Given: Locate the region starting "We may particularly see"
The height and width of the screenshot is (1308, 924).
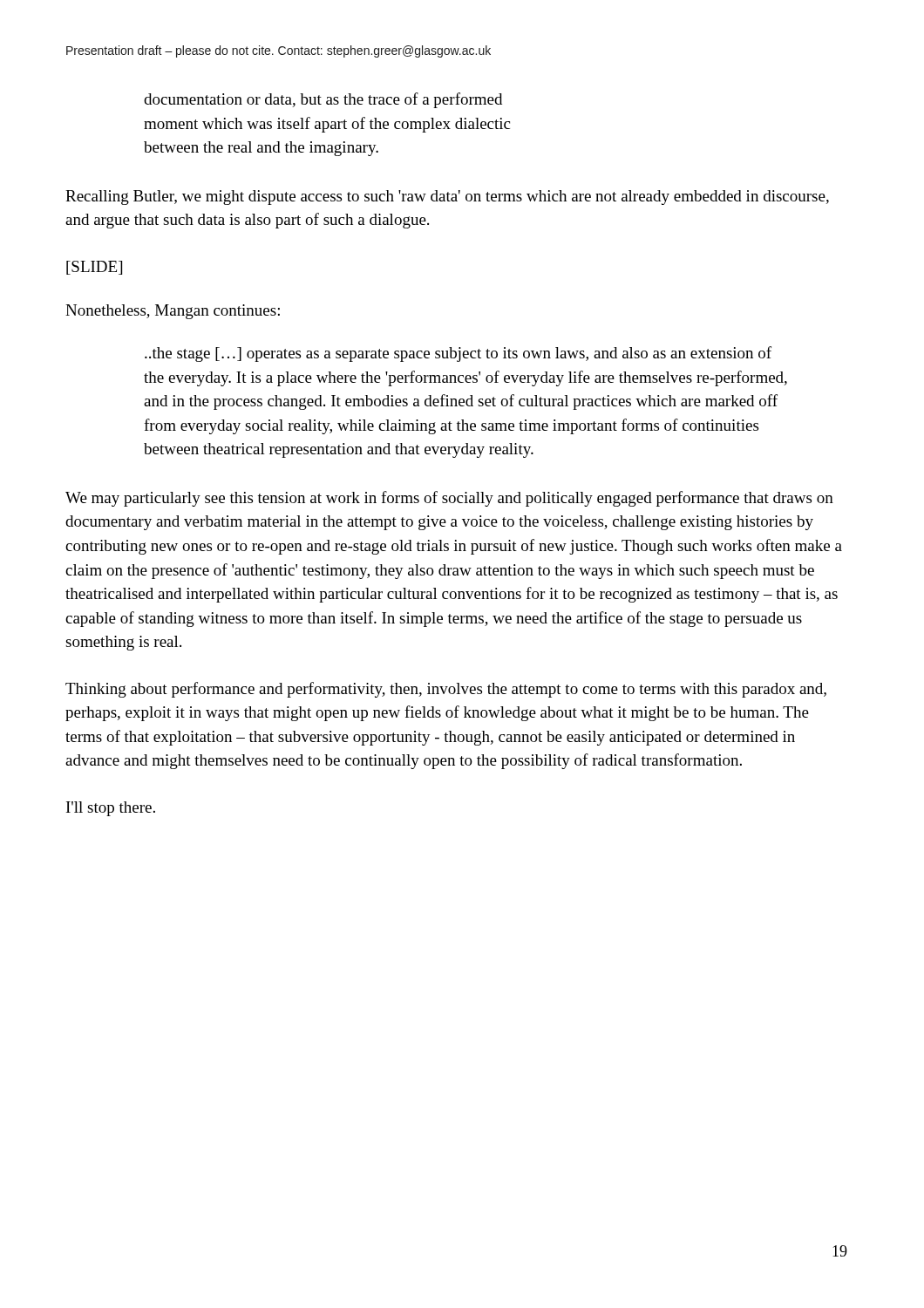Looking at the screenshot, I should tap(454, 569).
